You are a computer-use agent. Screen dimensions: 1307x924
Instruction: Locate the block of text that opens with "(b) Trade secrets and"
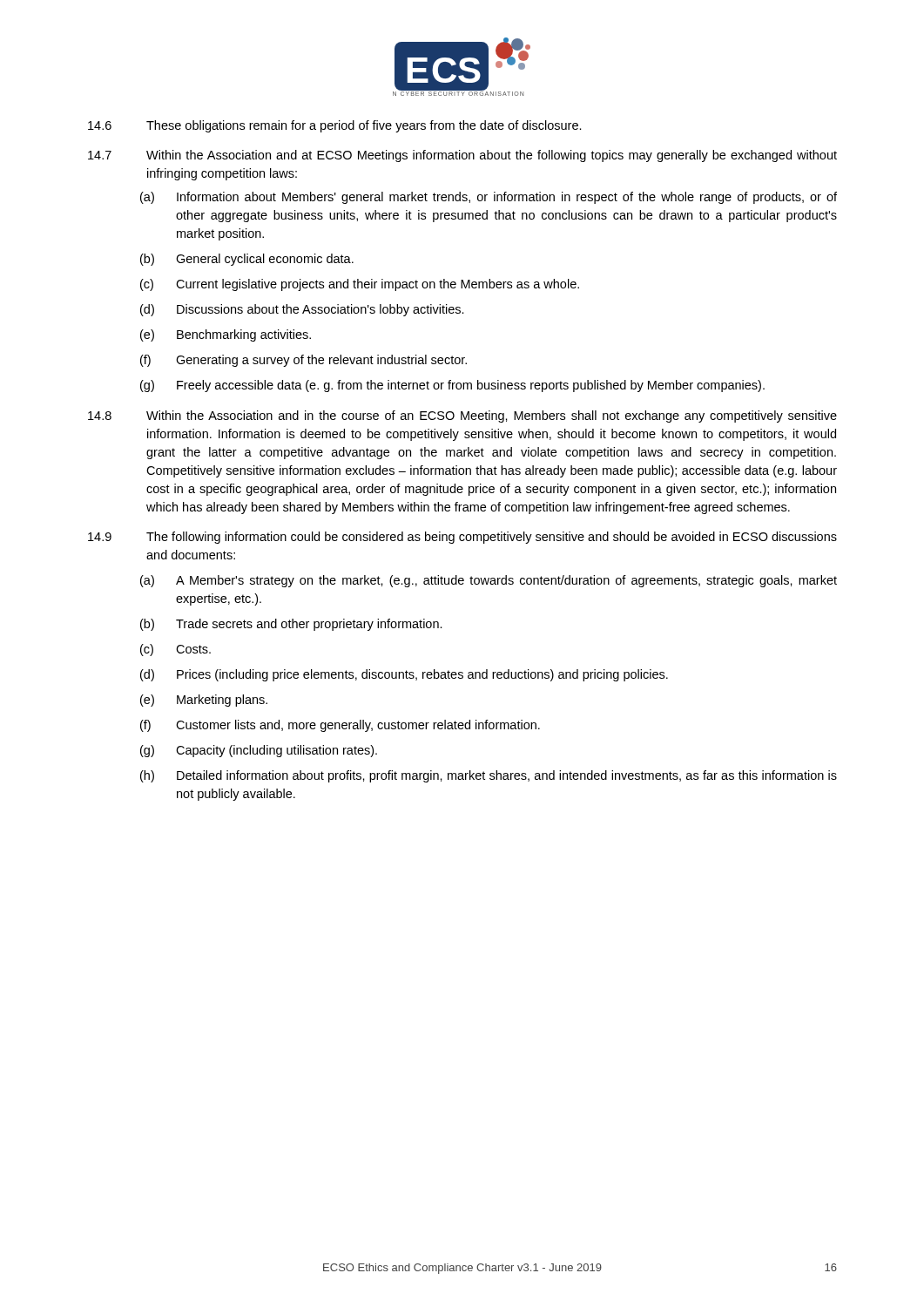pos(291,625)
